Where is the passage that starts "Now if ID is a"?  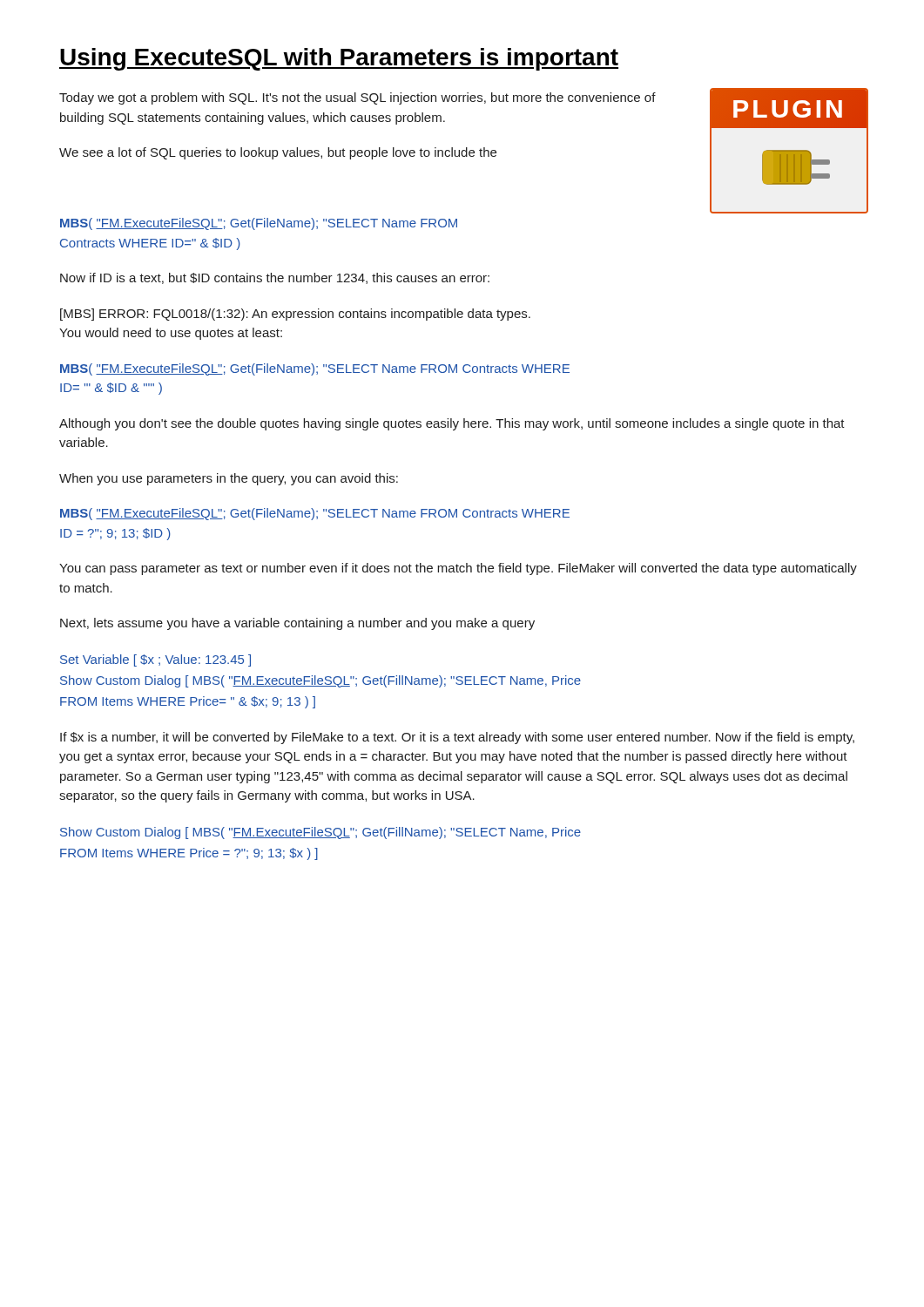tap(275, 278)
